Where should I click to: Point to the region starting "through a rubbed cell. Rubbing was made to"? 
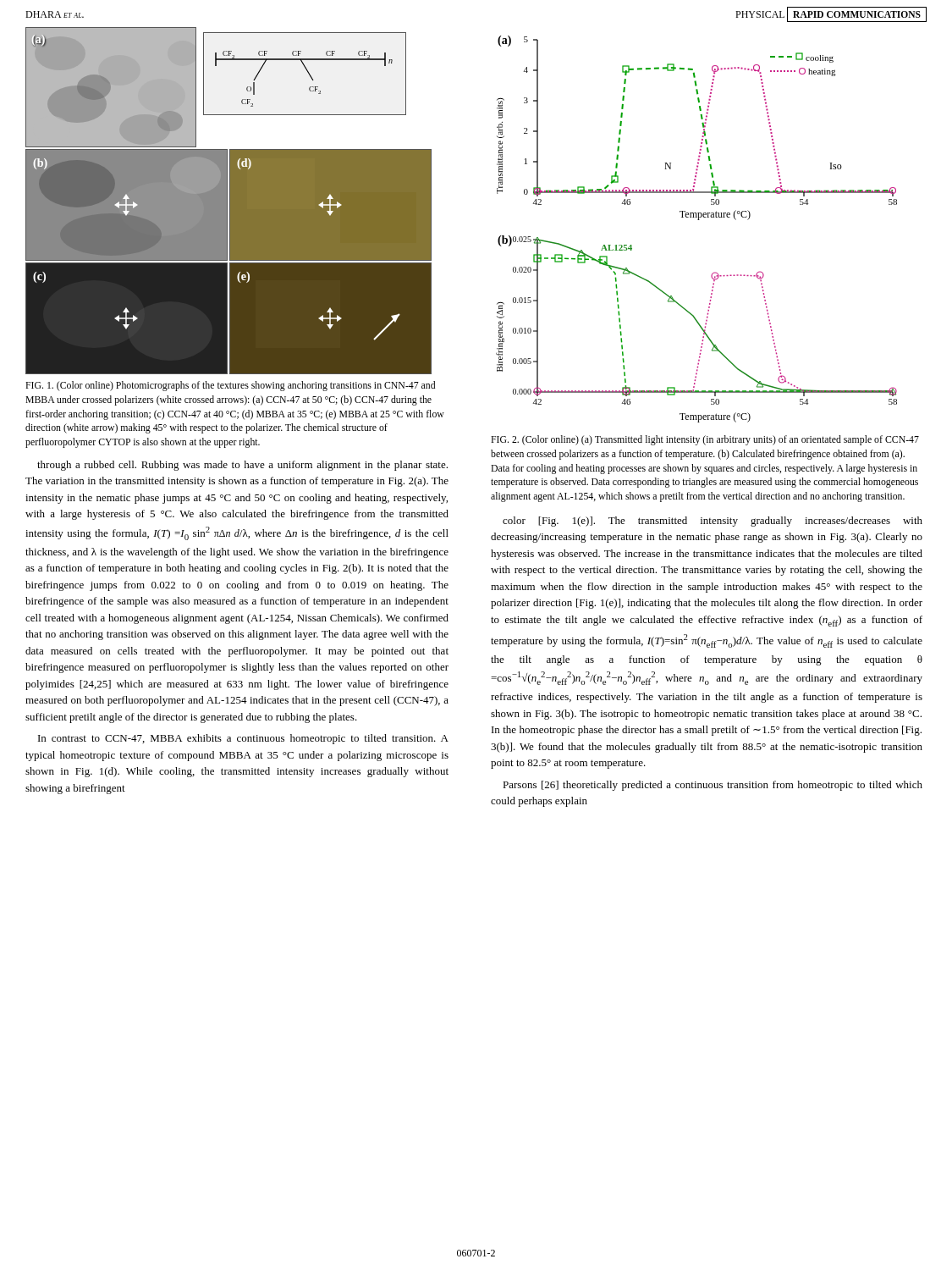point(237,626)
